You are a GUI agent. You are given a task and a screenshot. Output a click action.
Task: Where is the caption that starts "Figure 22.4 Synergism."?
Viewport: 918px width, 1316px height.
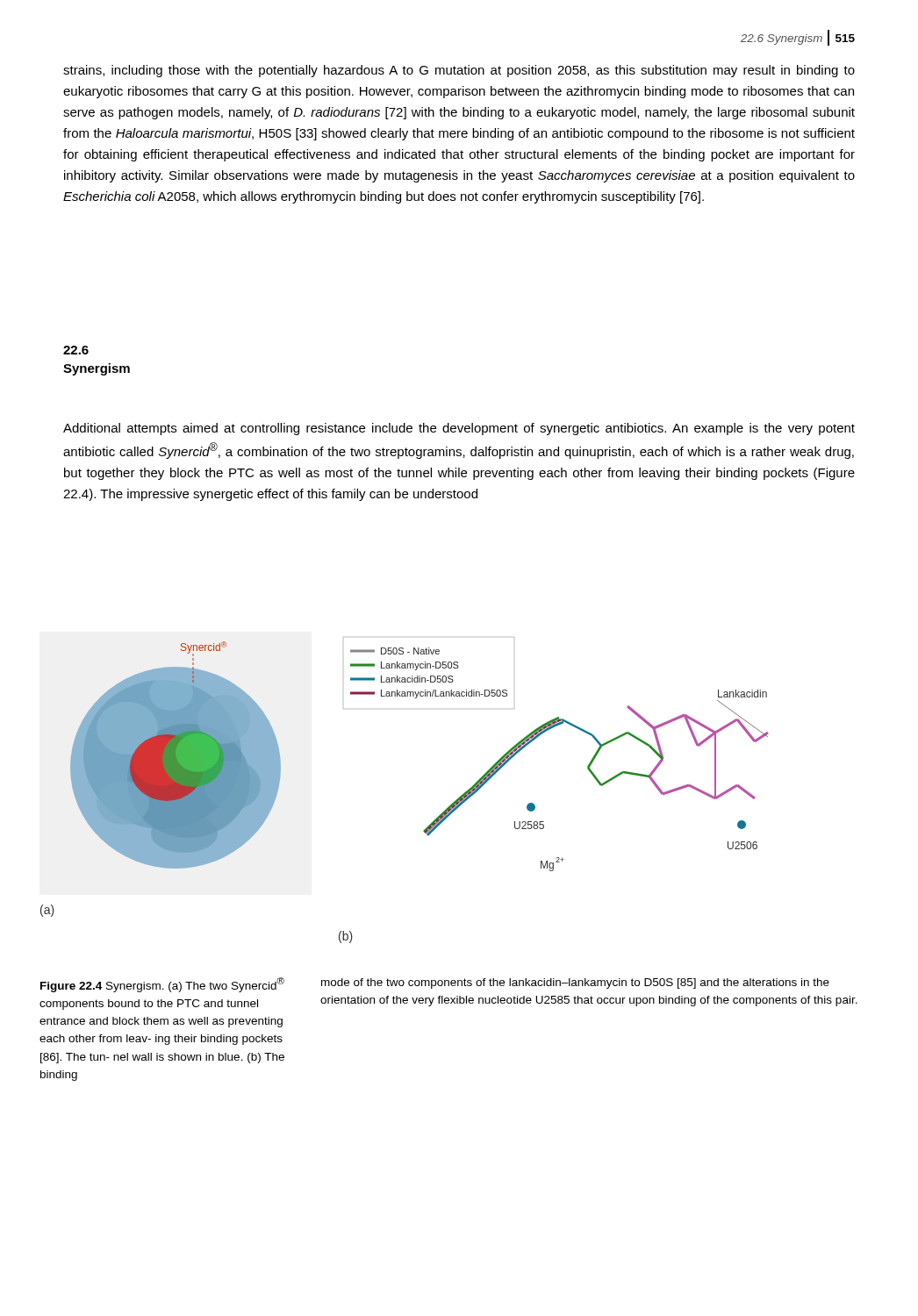pyautogui.click(x=162, y=1028)
